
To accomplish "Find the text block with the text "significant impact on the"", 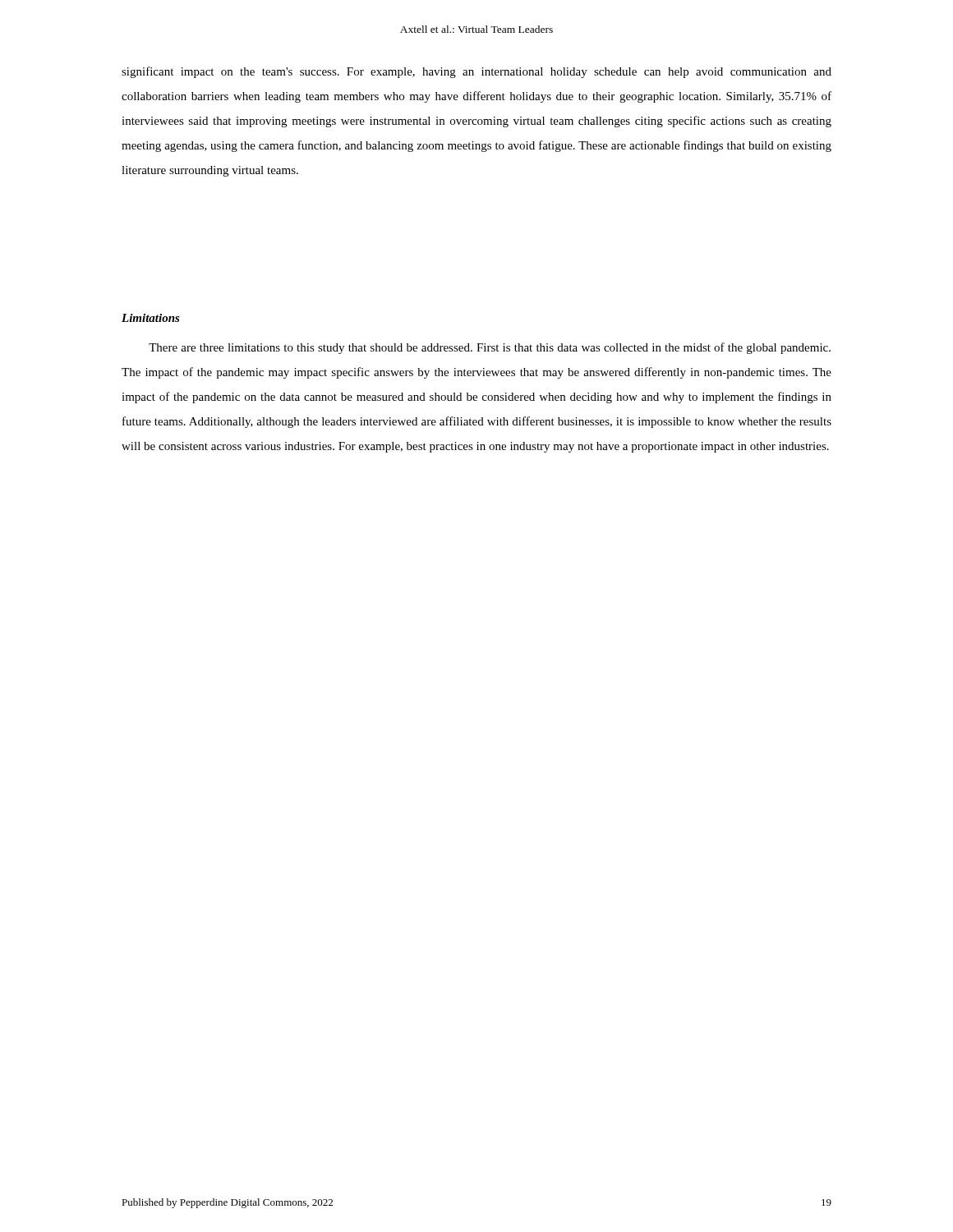I will [476, 121].
